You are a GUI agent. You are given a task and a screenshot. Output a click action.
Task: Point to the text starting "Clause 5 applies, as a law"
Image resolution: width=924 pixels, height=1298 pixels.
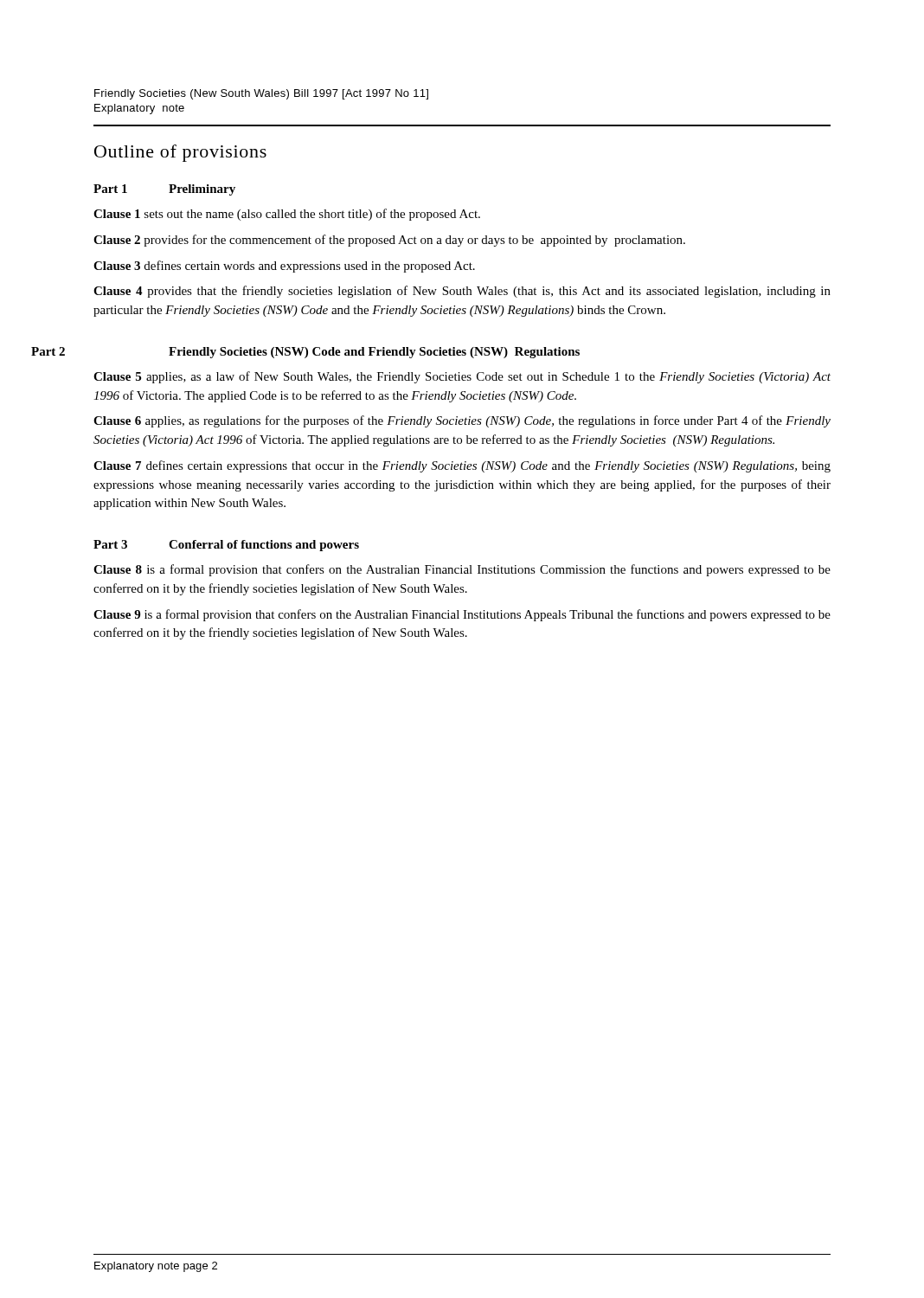[462, 386]
